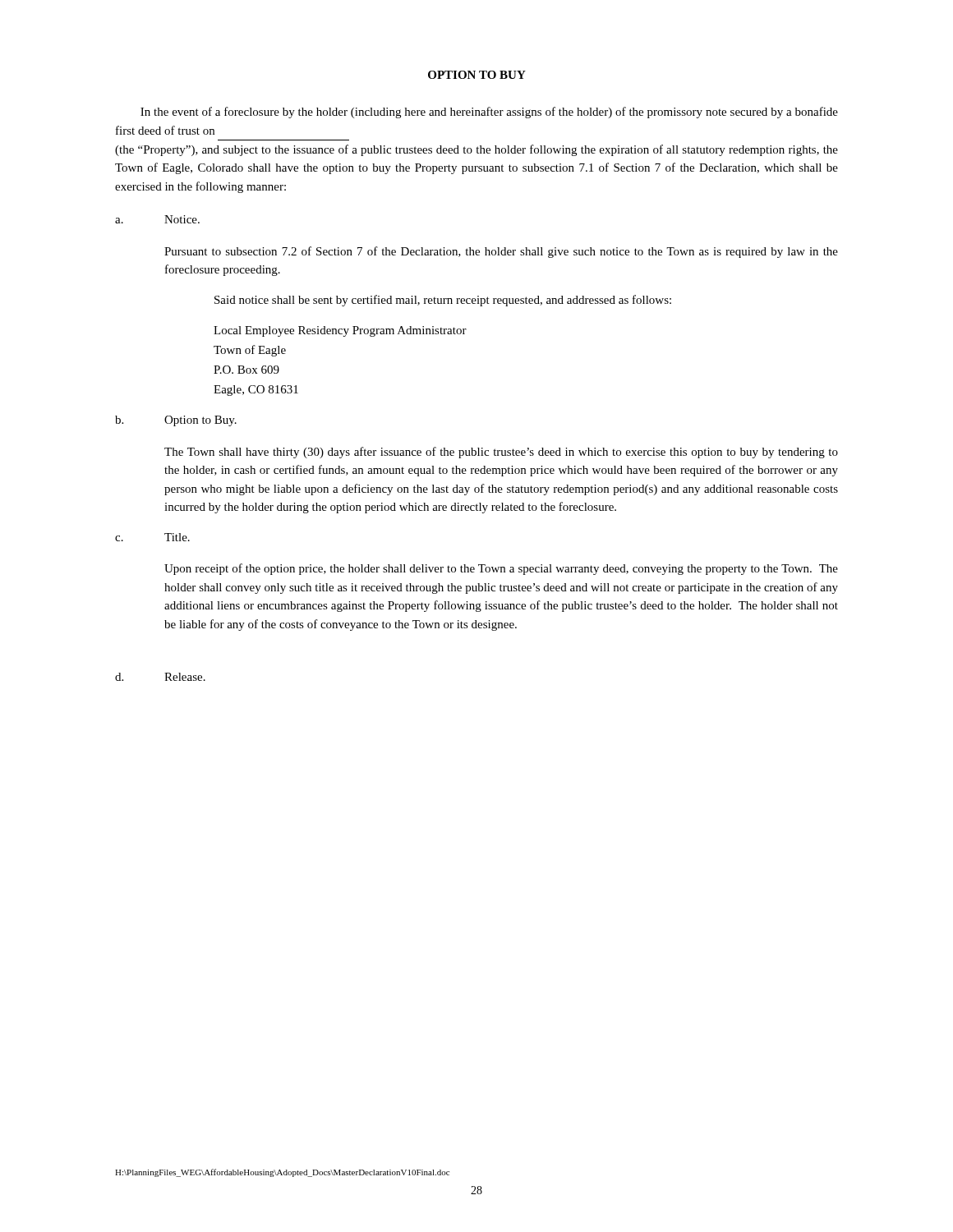This screenshot has width=953, height=1232.
Task: Locate the block starting "The Town shall"
Action: click(x=501, y=479)
